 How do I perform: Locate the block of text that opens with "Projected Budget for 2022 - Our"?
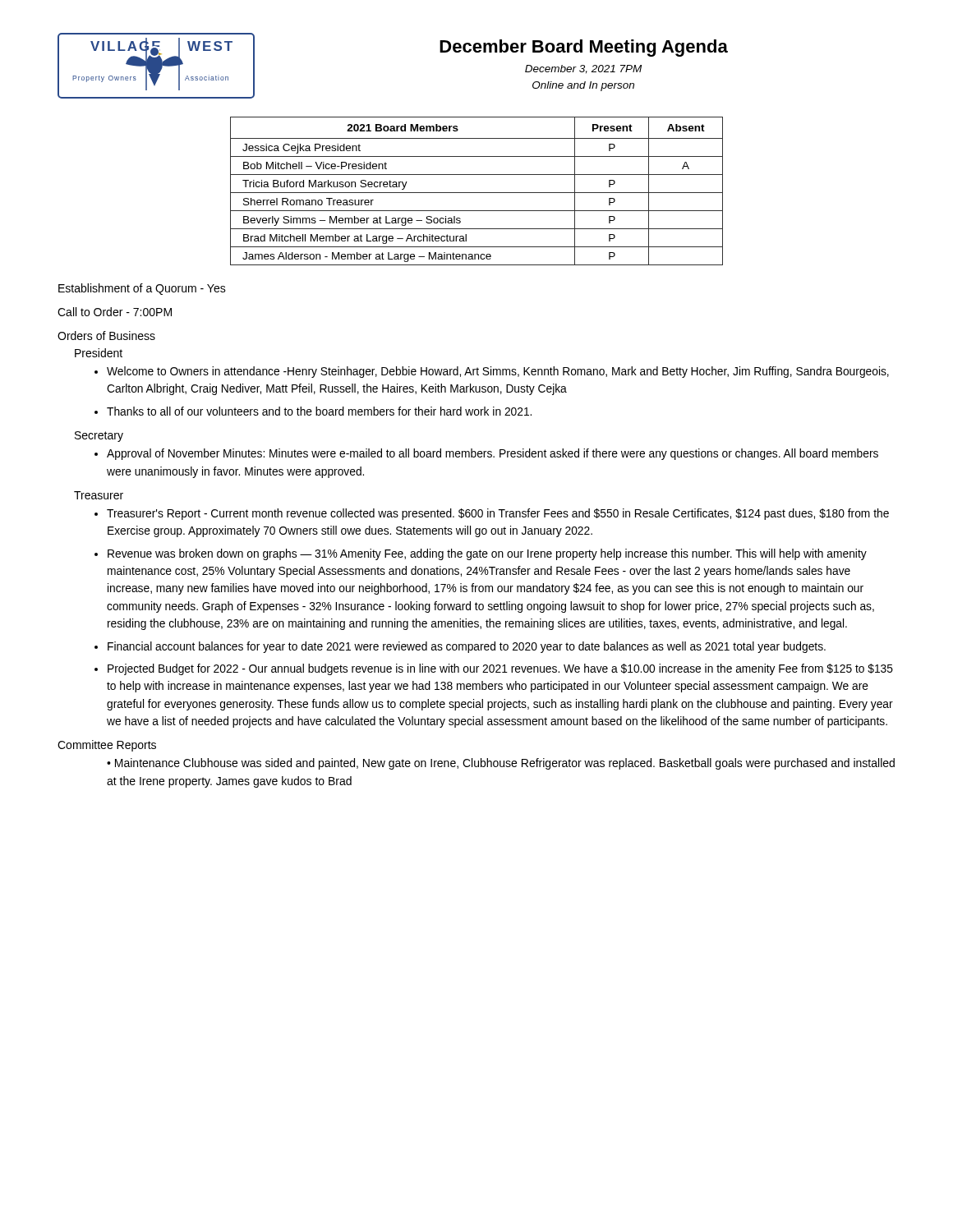pyautogui.click(x=500, y=695)
